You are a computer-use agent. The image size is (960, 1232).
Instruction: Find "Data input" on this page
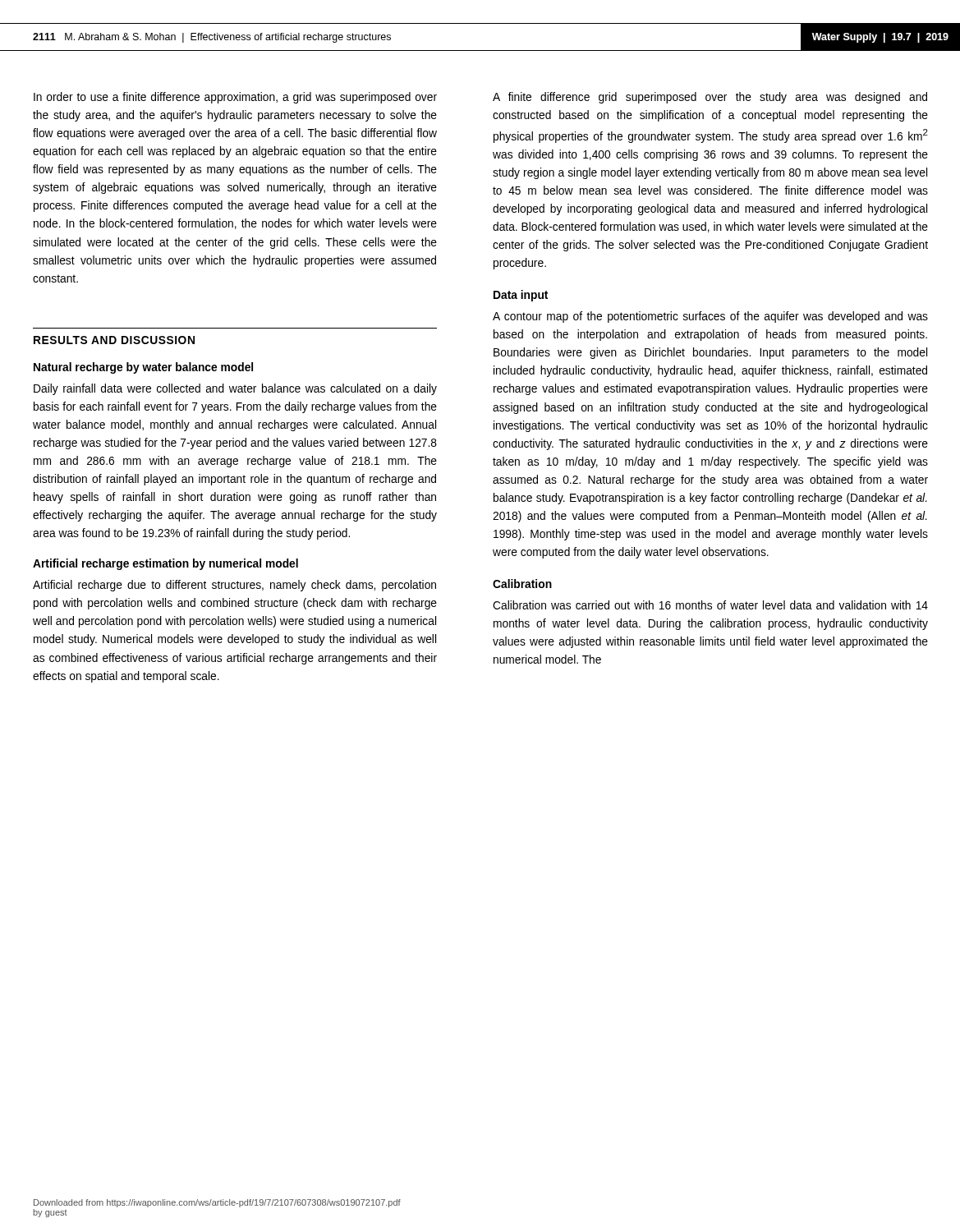(x=520, y=295)
